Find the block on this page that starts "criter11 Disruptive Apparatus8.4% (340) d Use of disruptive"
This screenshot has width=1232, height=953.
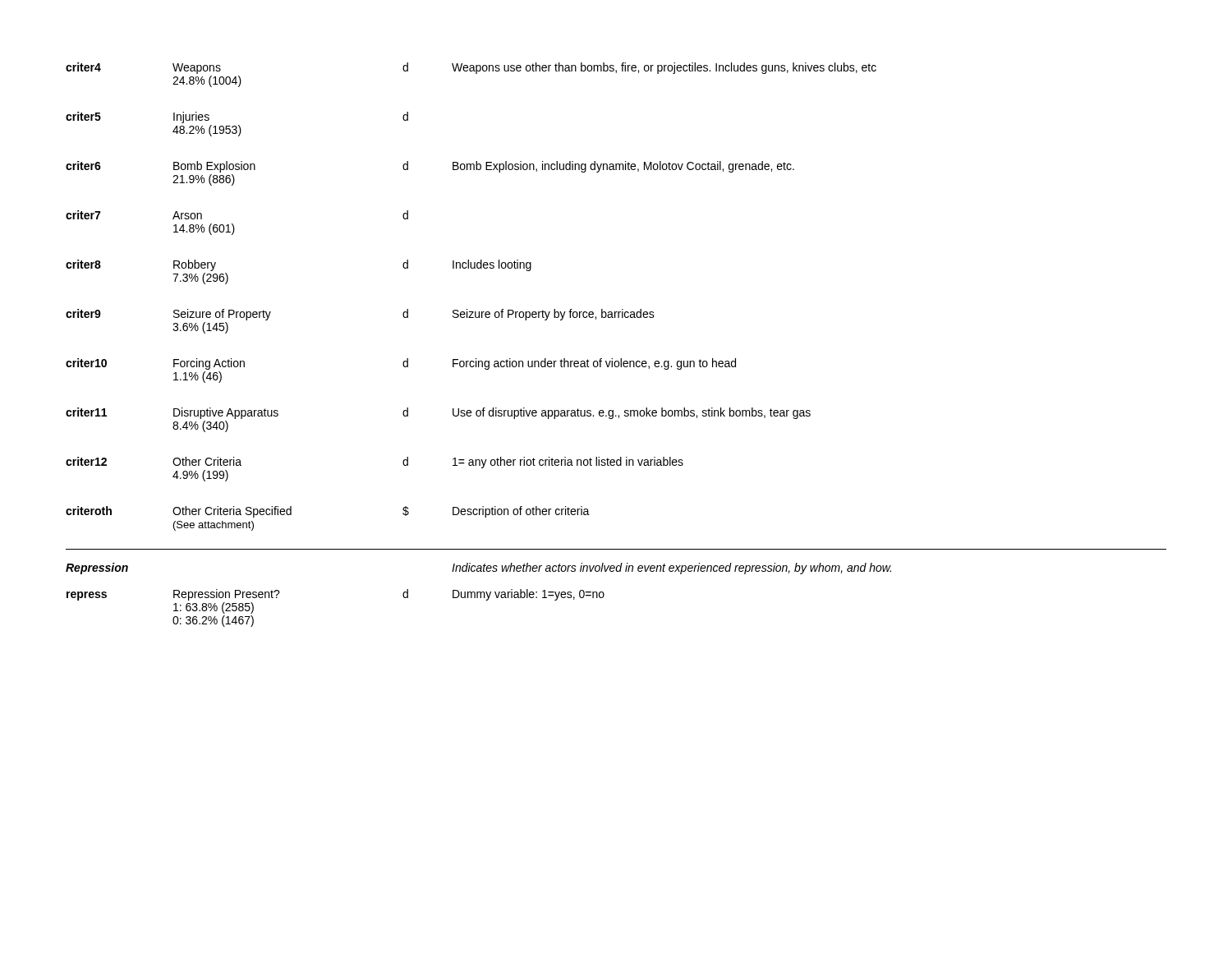616,419
